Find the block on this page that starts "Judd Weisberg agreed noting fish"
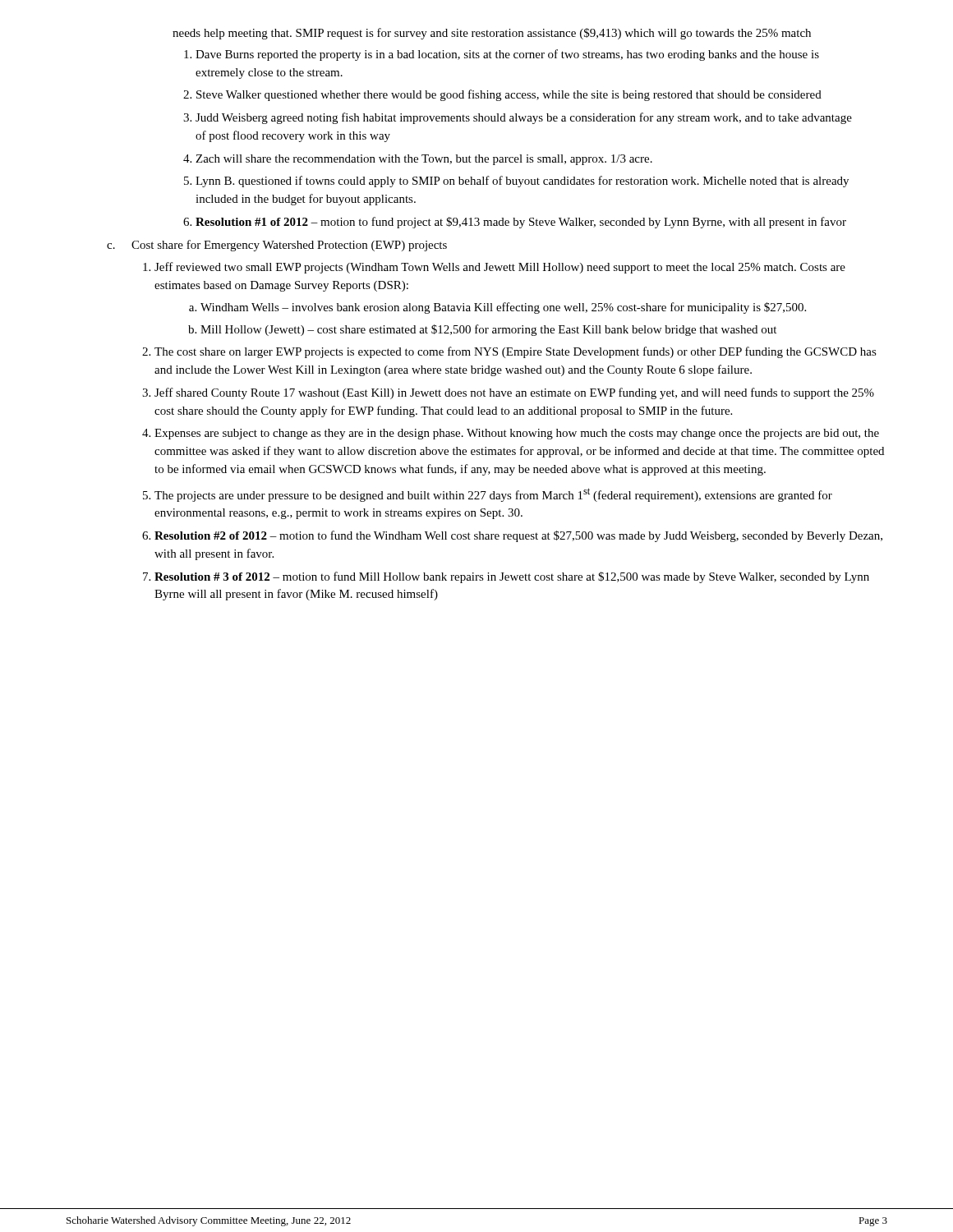The width and height of the screenshot is (953, 1232). (524, 126)
